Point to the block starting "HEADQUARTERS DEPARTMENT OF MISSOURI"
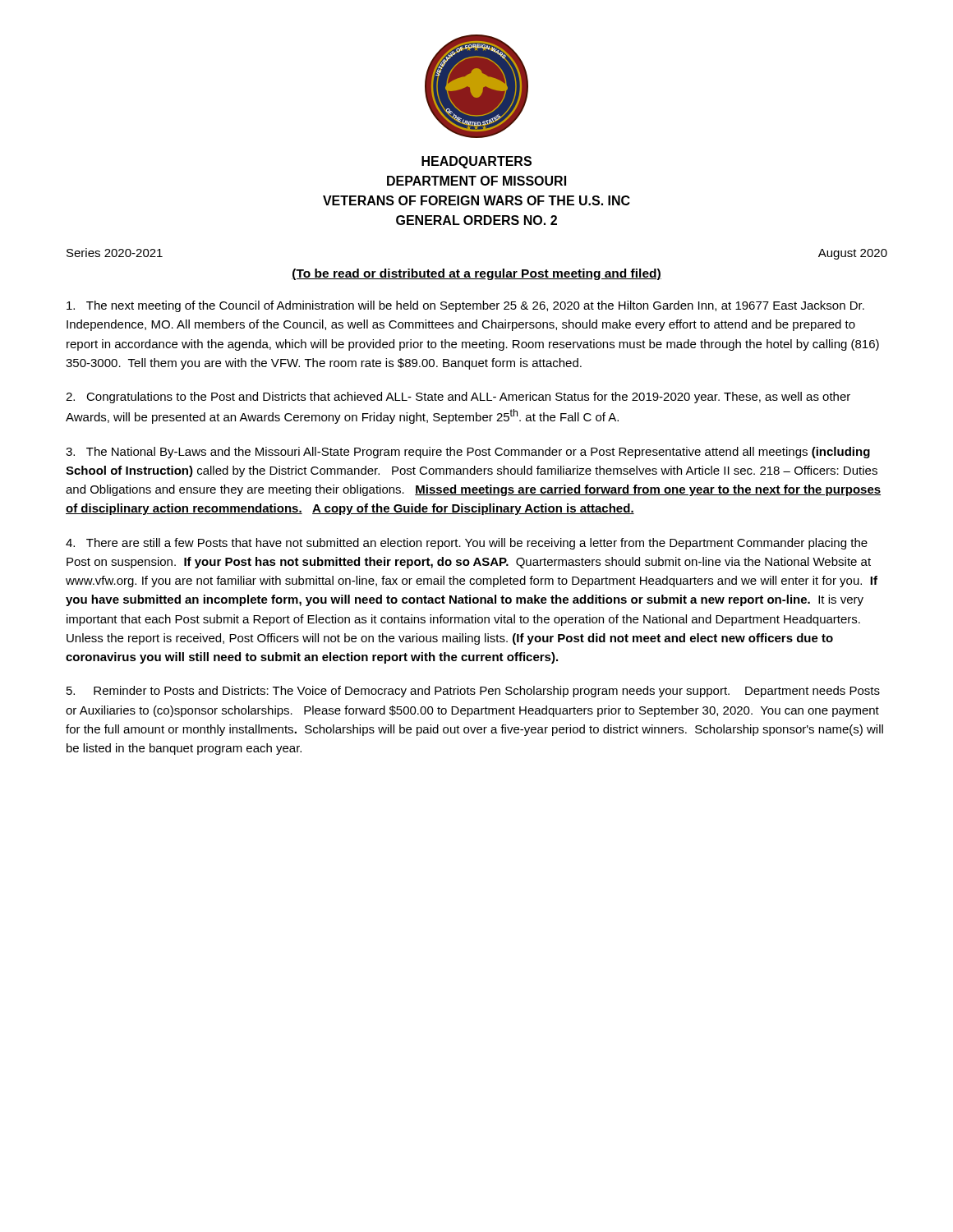 tap(476, 191)
